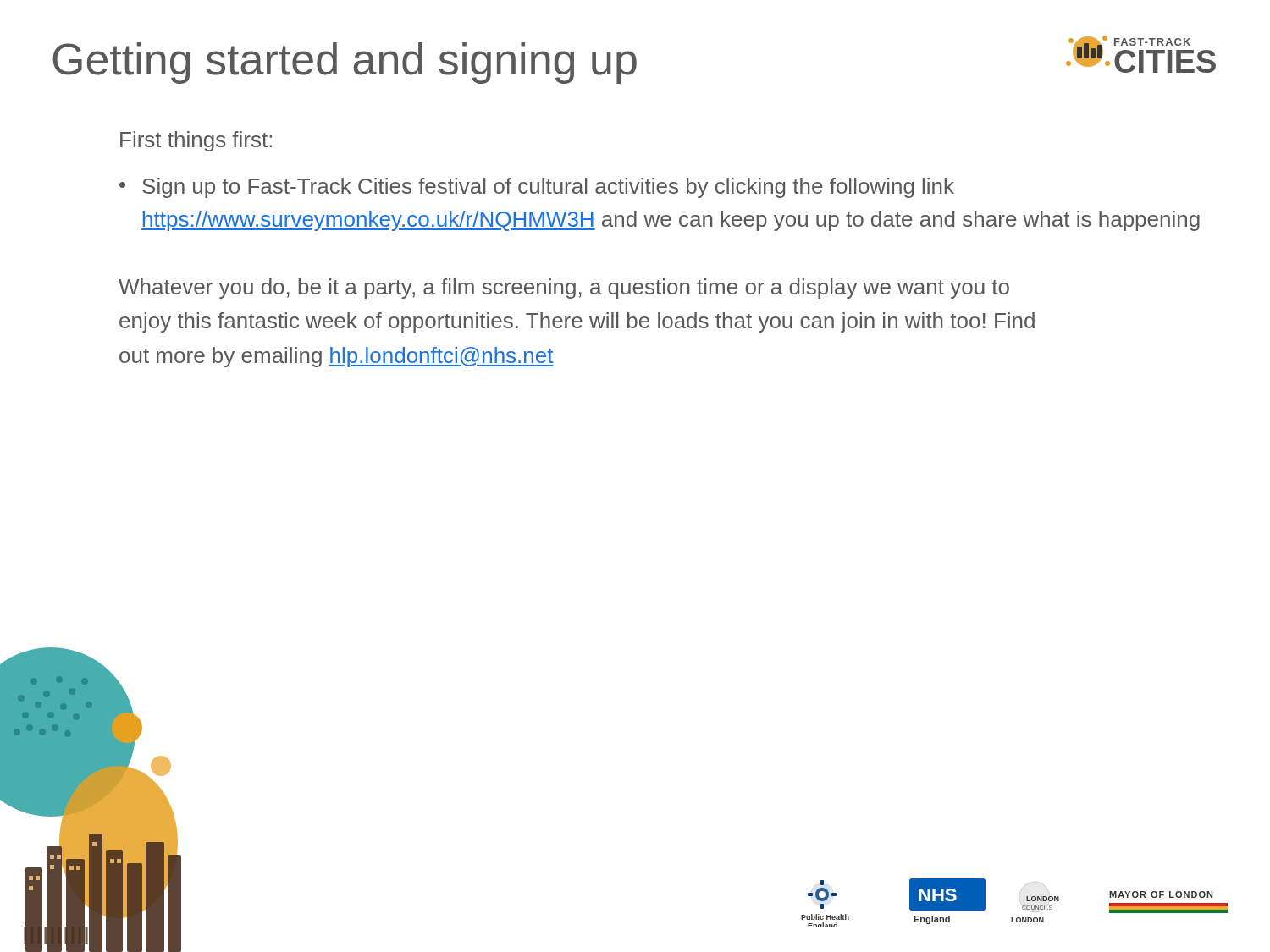The height and width of the screenshot is (952, 1270).
Task: Where is the passage that starts "Whatever you do, be it a party,"?
Action: pyautogui.click(x=577, y=321)
